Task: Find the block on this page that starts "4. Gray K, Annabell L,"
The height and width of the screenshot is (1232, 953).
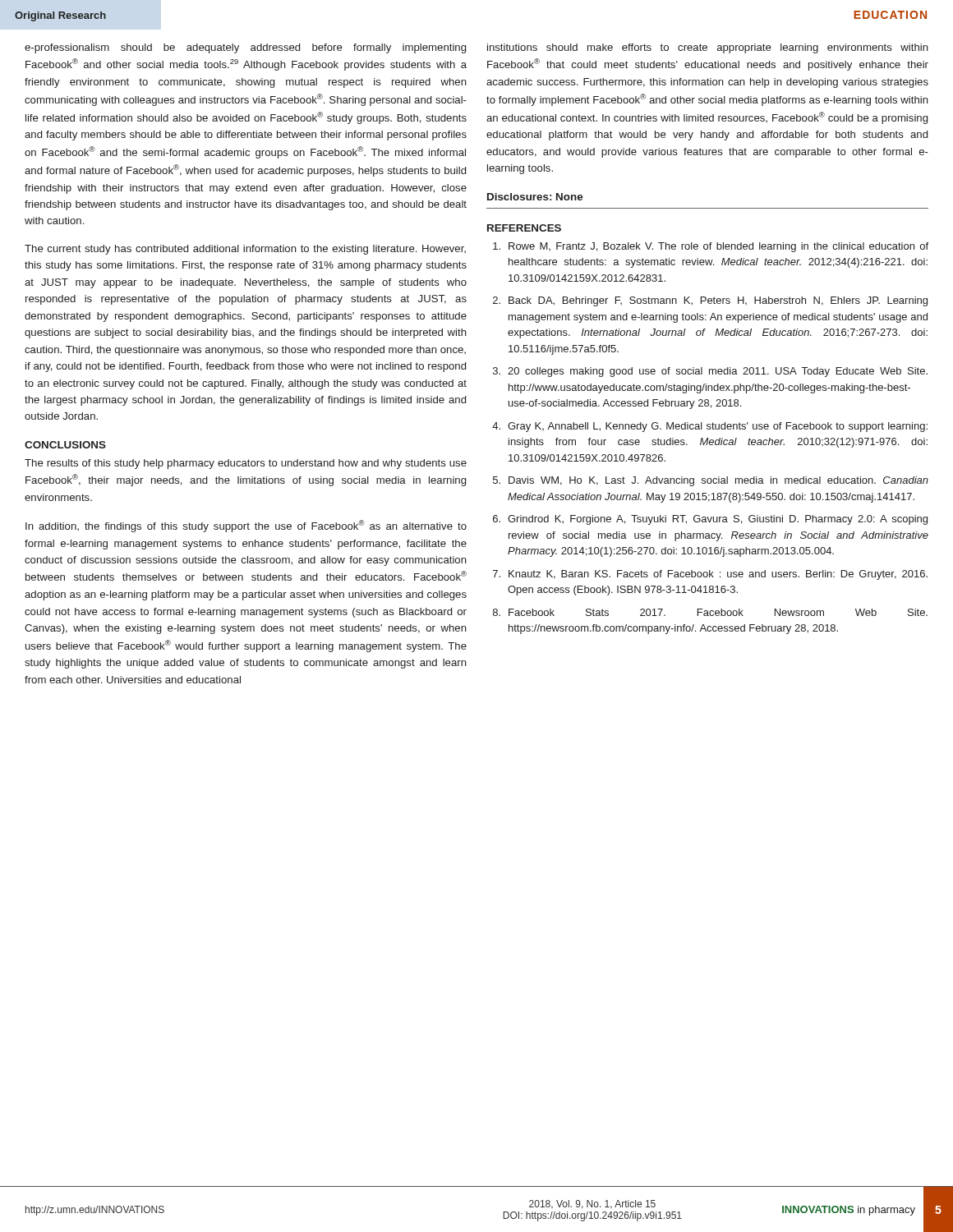Action: [x=707, y=442]
